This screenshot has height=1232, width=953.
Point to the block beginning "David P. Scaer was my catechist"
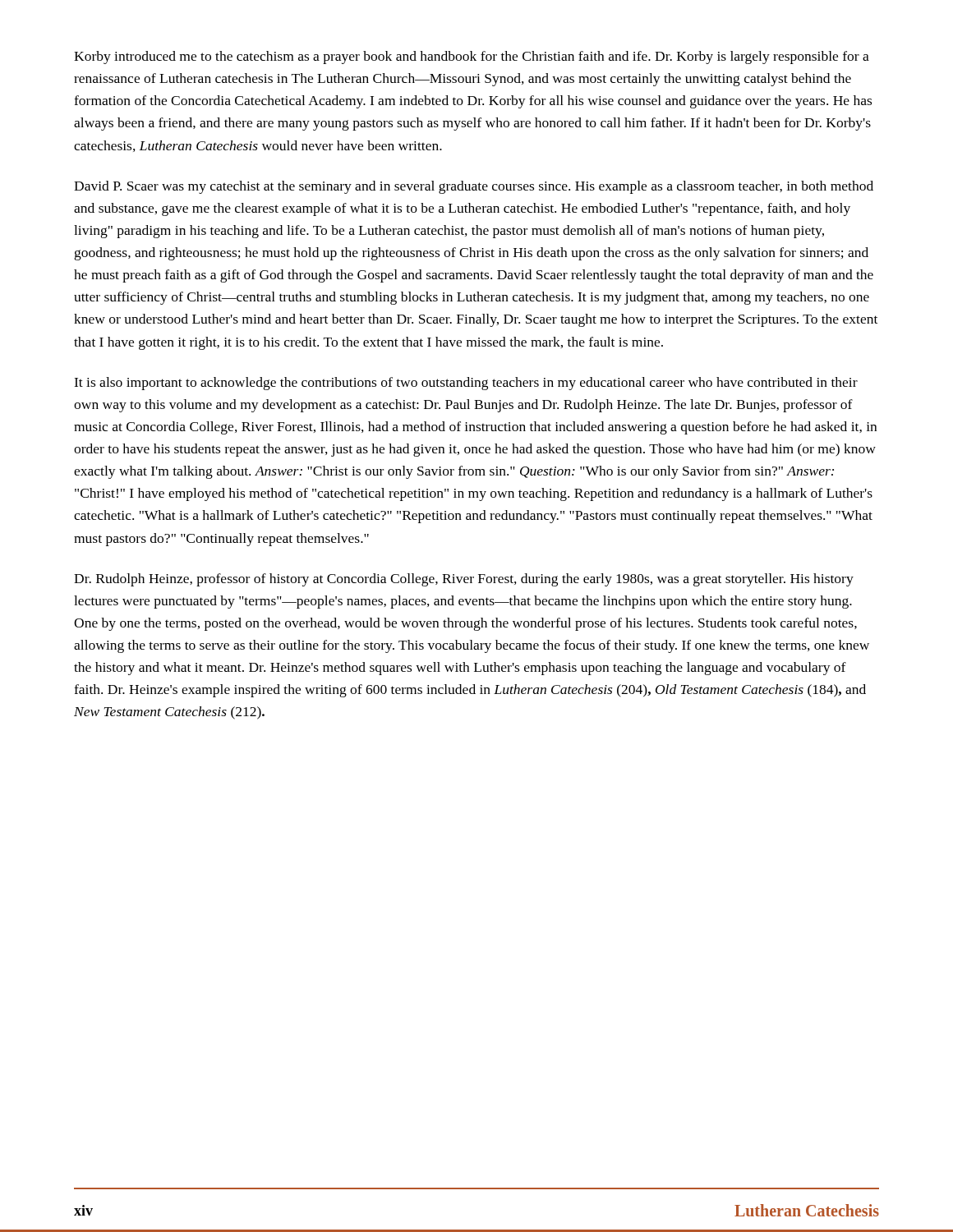(476, 263)
